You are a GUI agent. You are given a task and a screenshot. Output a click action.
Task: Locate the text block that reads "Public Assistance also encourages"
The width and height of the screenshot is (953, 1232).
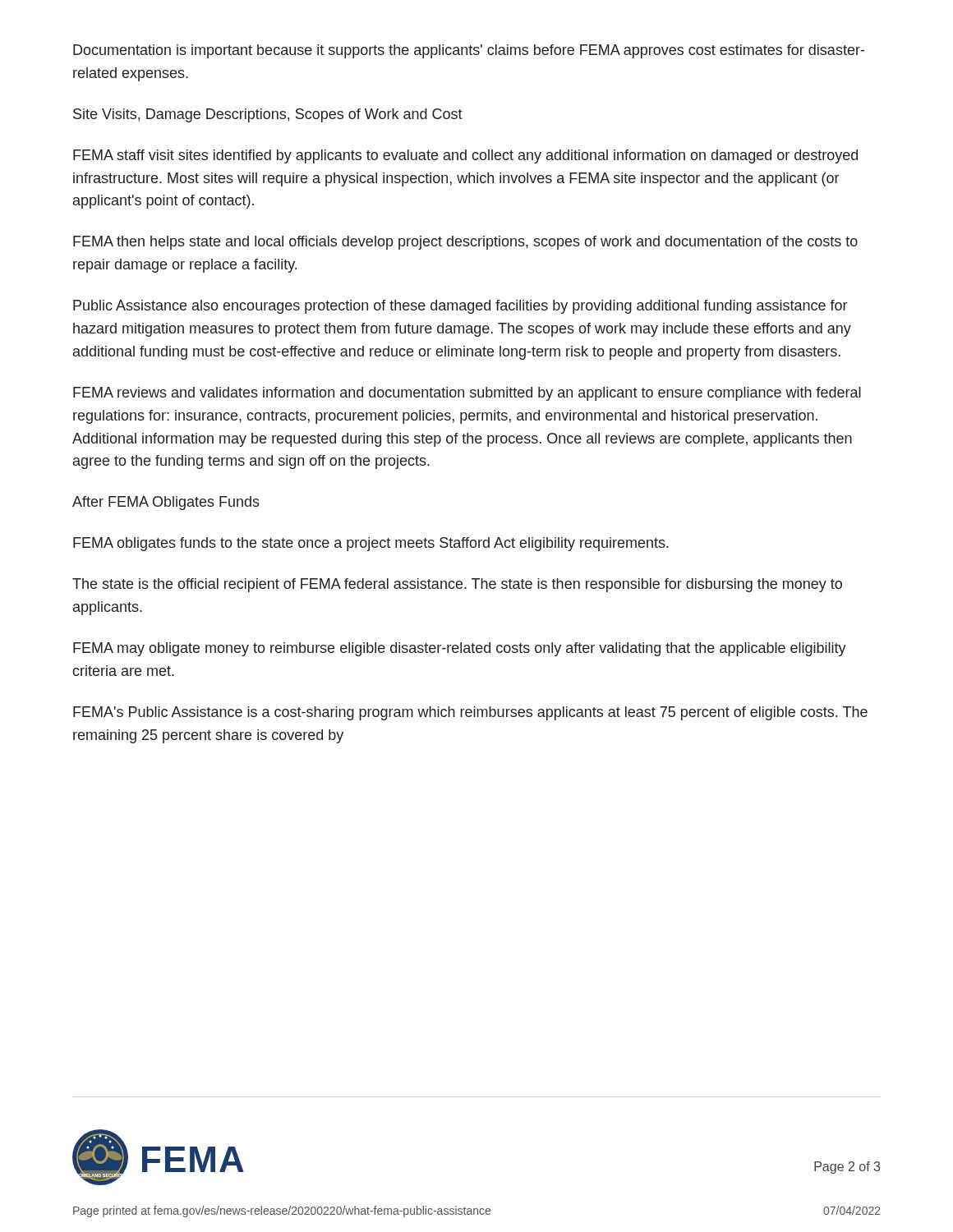click(462, 329)
